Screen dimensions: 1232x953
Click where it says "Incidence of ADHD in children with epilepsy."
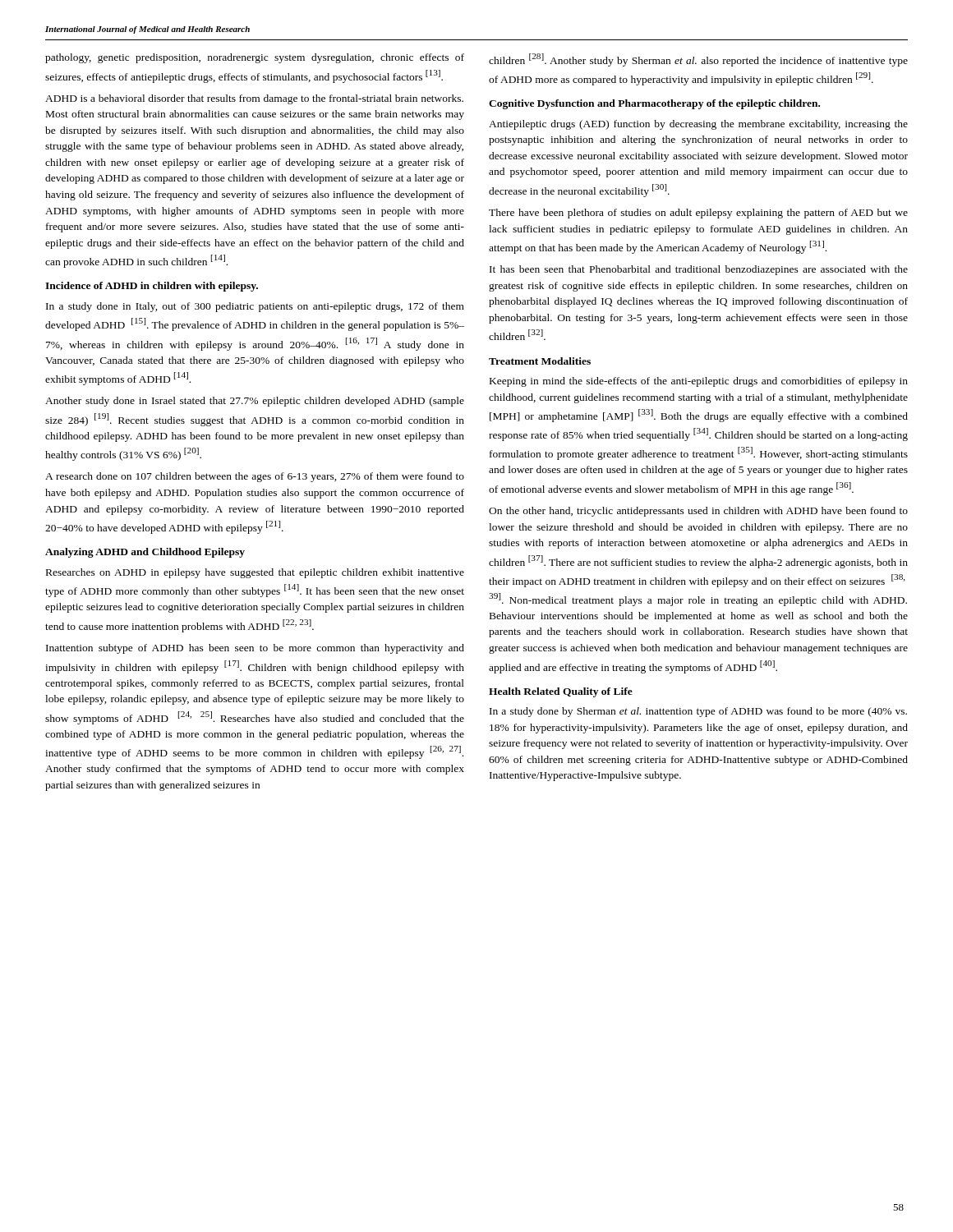152,286
